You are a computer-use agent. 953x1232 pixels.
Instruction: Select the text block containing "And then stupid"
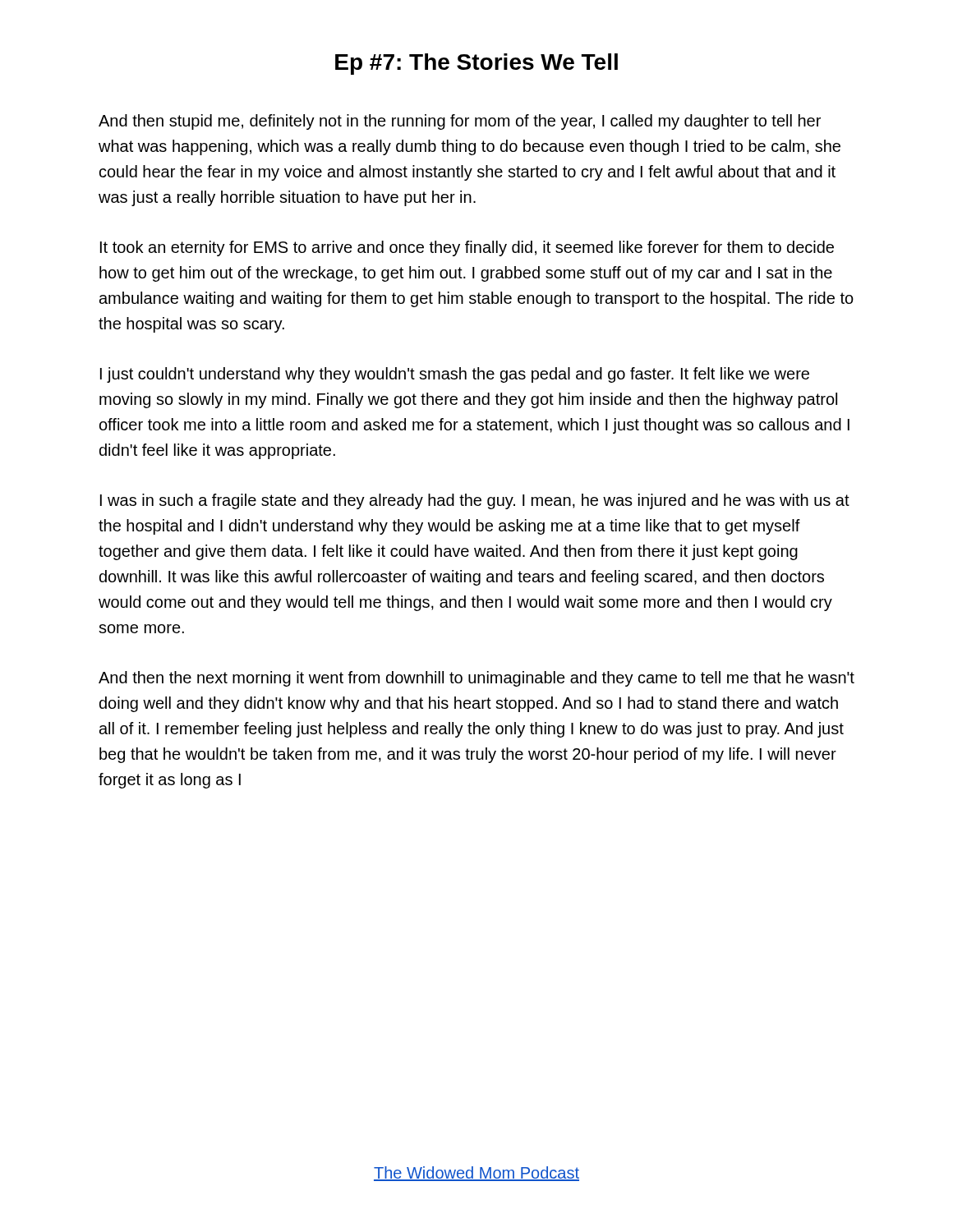(x=470, y=159)
